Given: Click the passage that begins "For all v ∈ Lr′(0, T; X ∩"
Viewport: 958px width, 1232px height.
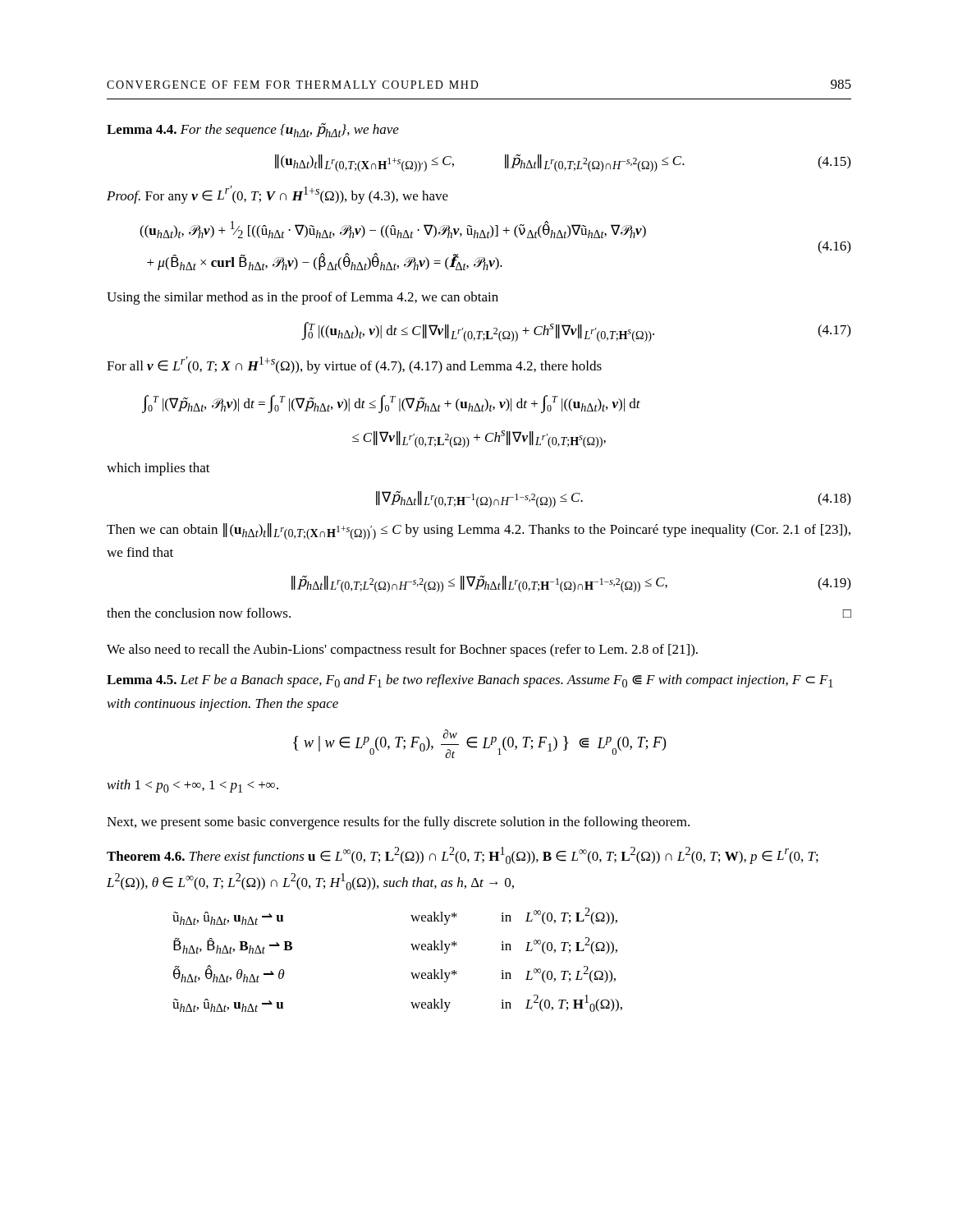Looking at the screenshot, I should [x=354, y=364].
